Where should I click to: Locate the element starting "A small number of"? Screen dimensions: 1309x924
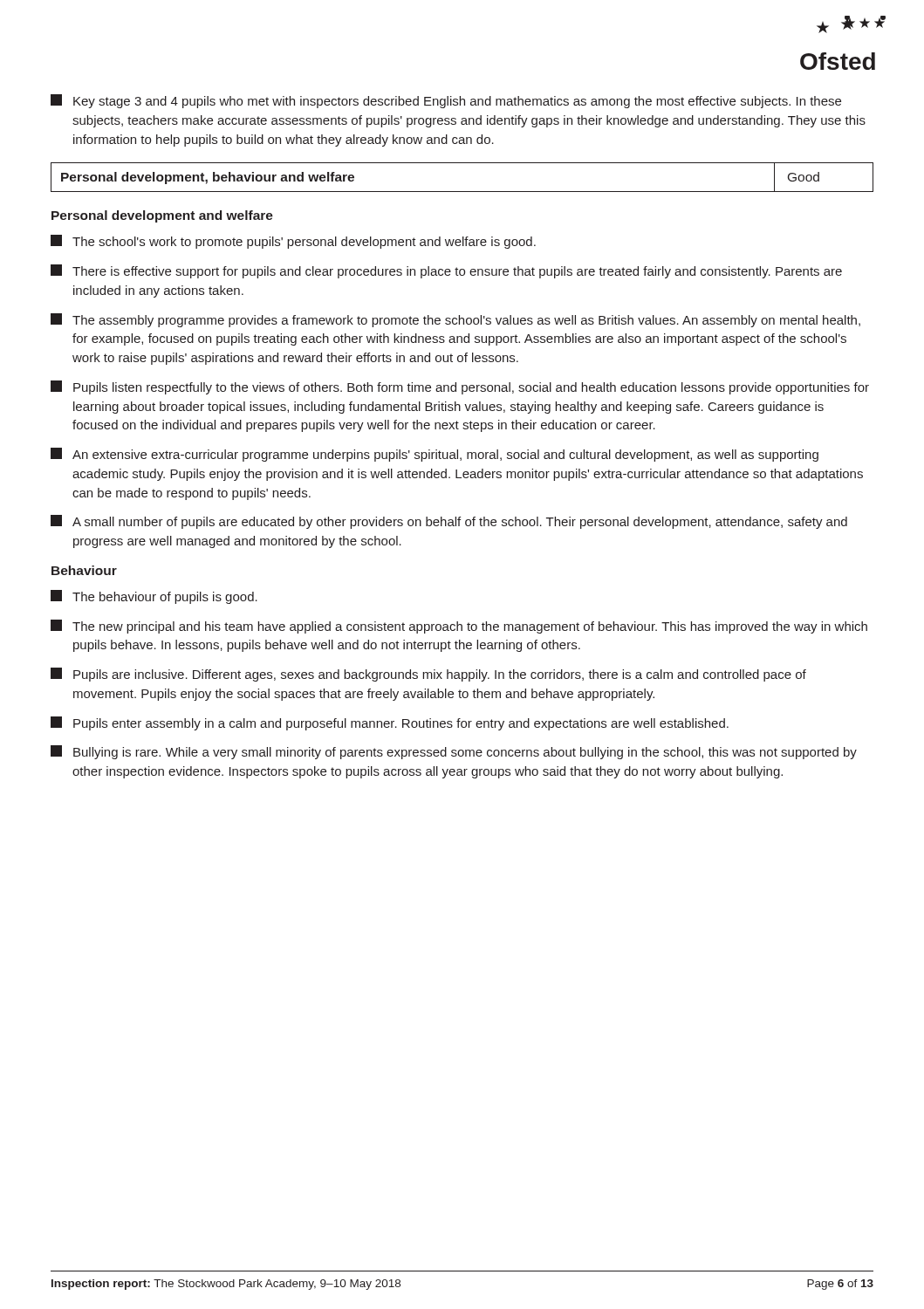coord(462,531)
